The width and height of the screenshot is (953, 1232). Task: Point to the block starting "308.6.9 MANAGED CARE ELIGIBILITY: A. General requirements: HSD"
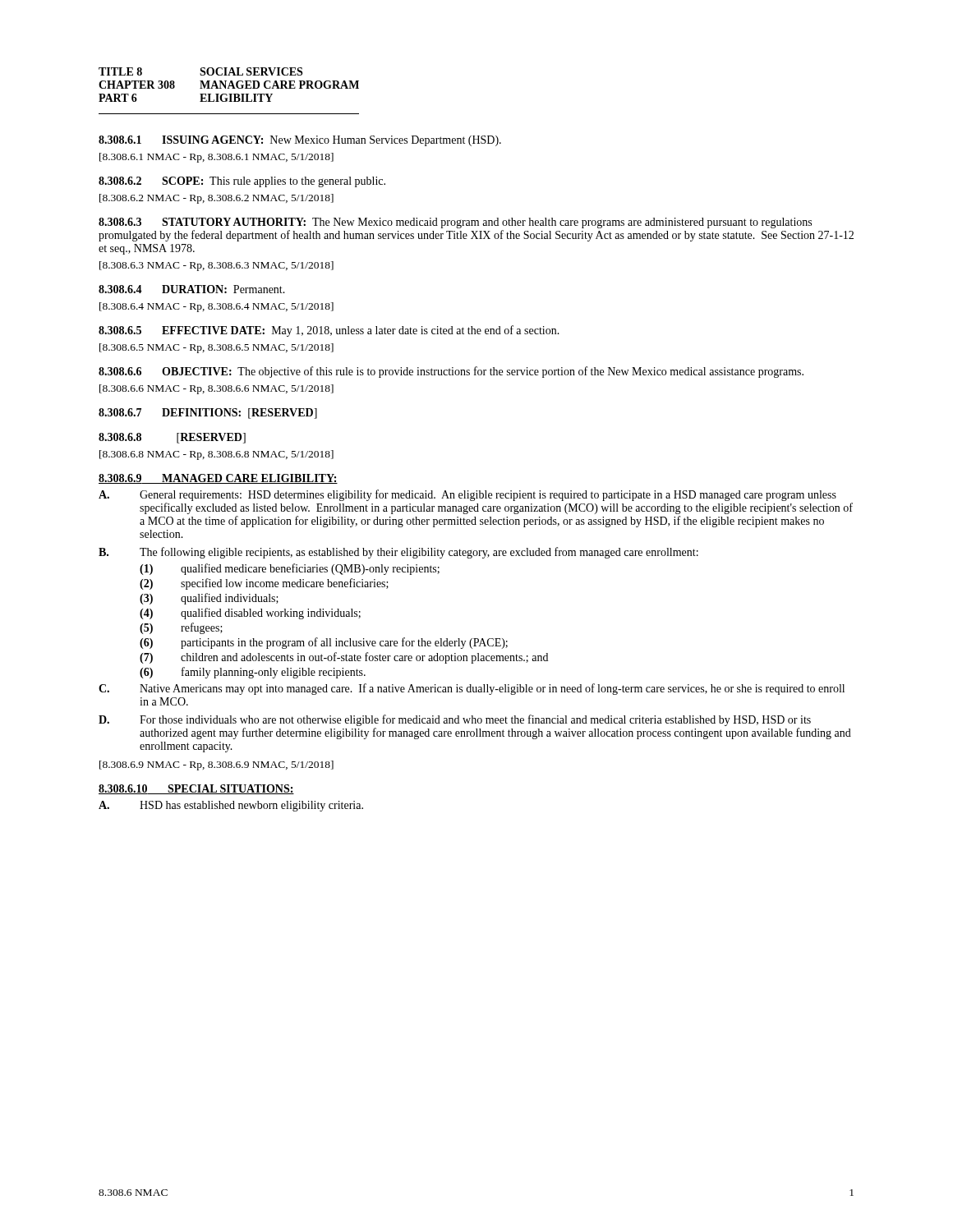pyautogui.click(x=218, y=479)
